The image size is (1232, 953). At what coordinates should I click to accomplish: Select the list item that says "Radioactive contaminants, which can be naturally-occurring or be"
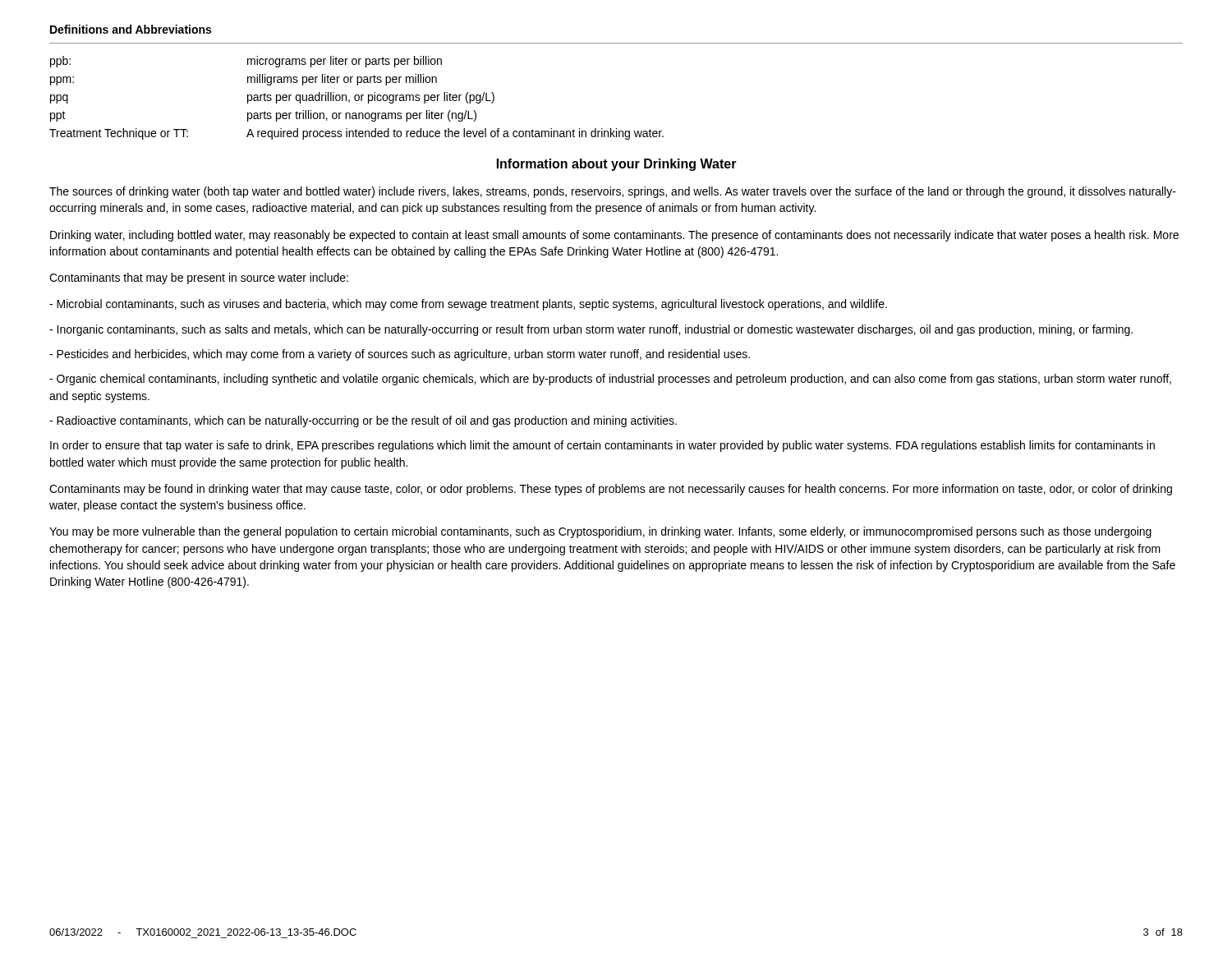[x=363, y=421]
